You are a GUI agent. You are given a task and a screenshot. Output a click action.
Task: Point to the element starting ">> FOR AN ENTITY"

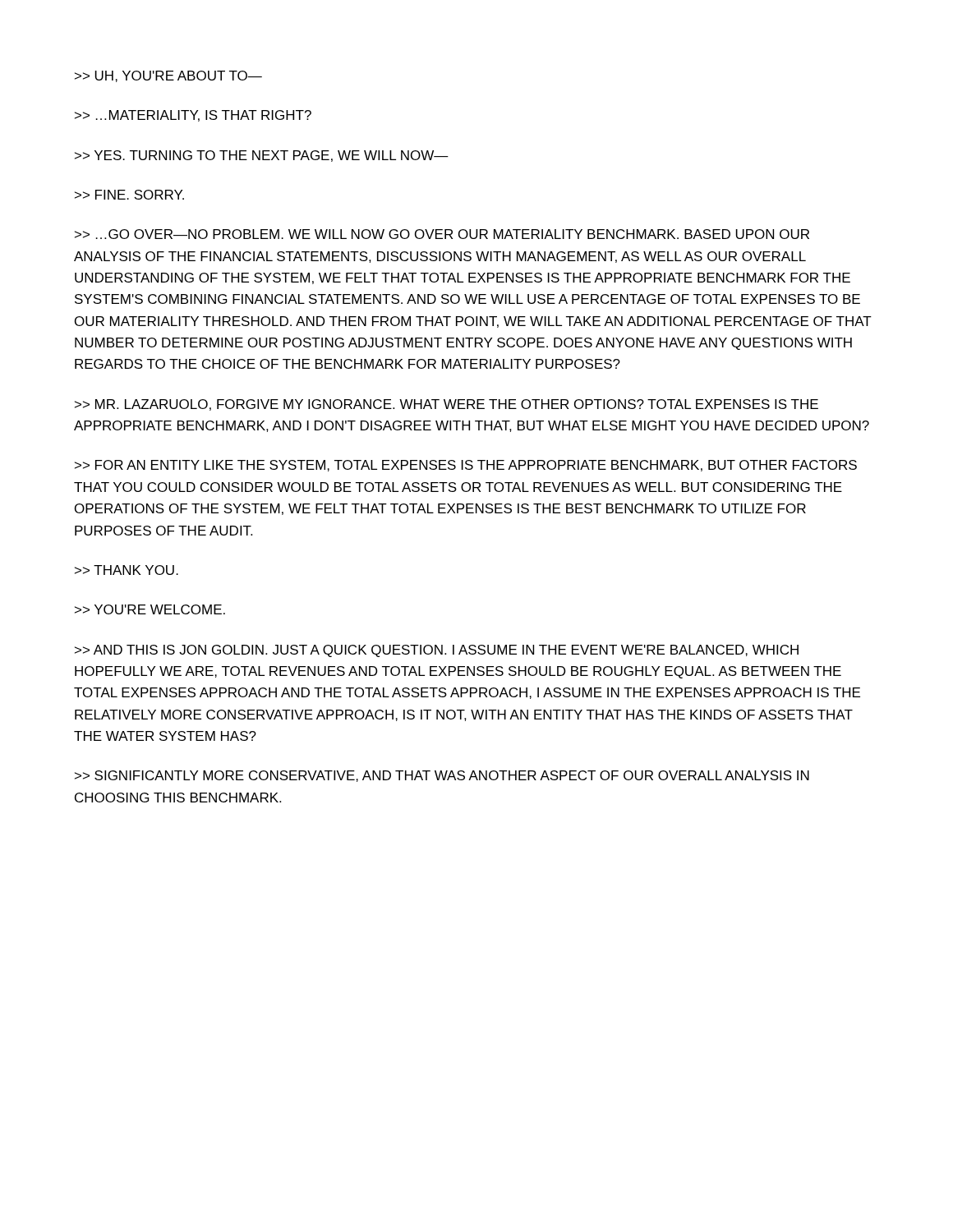466,498
